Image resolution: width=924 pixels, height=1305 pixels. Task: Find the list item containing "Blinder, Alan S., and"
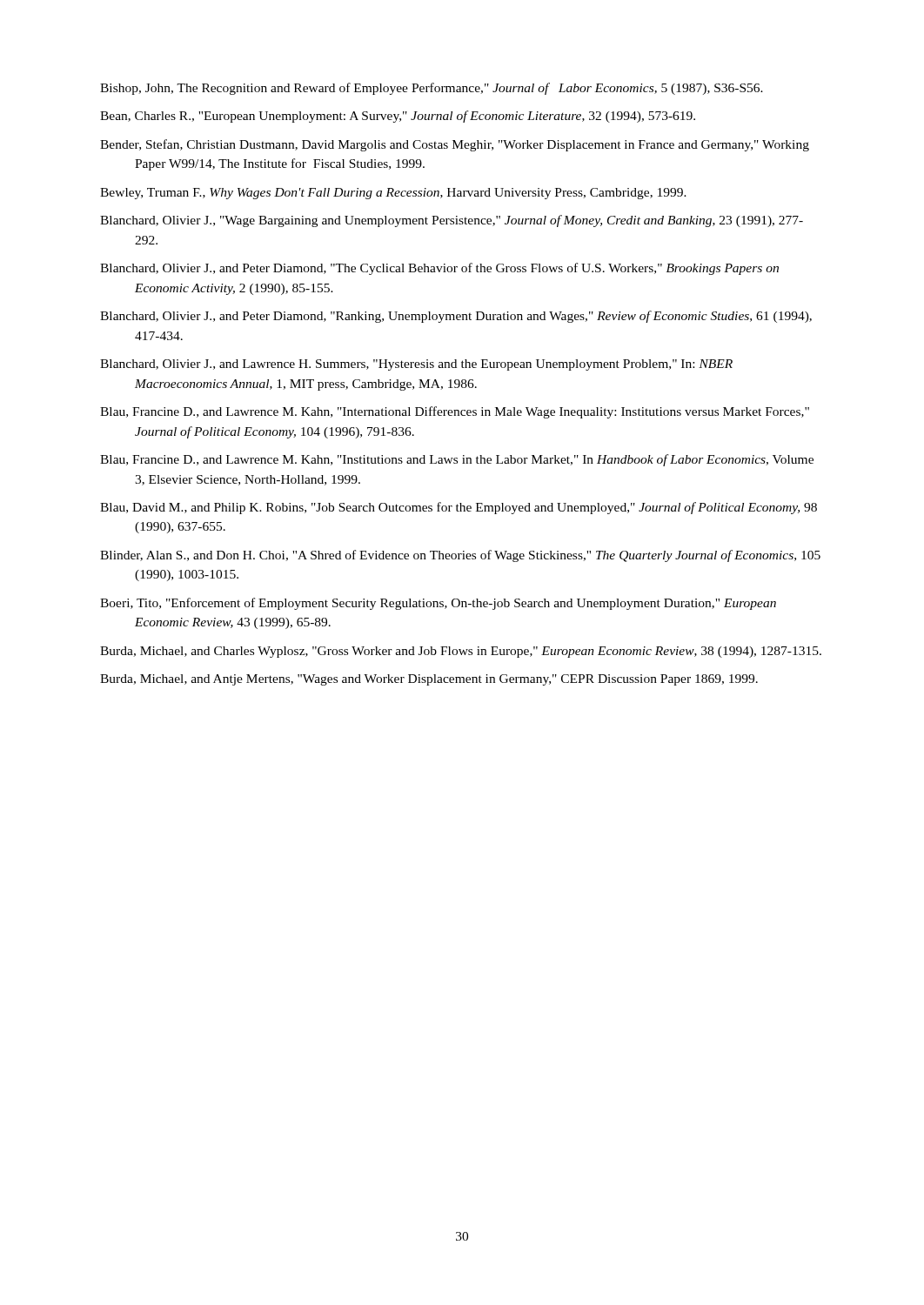[460, 564]
